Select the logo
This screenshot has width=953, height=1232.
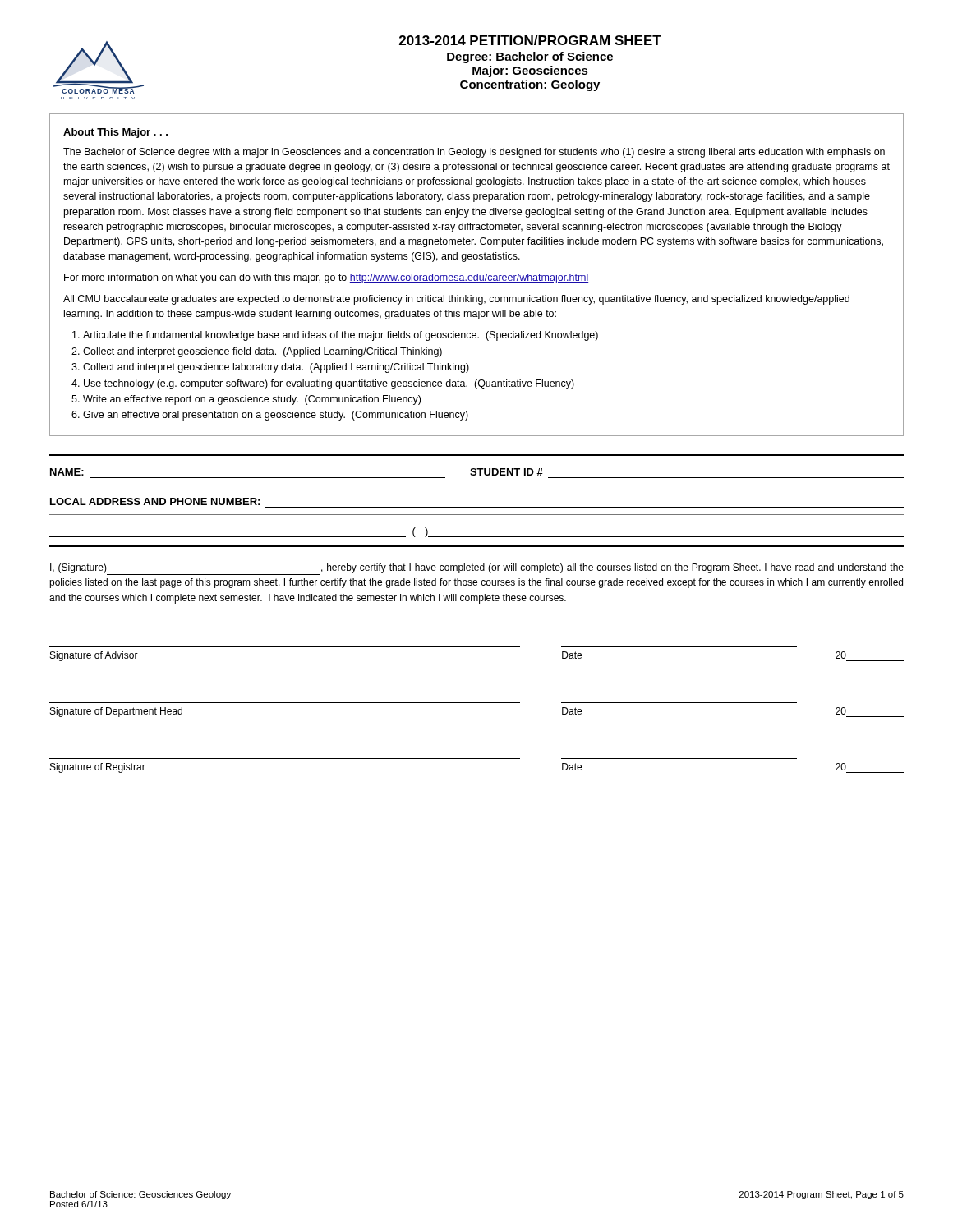pos(103,62)
